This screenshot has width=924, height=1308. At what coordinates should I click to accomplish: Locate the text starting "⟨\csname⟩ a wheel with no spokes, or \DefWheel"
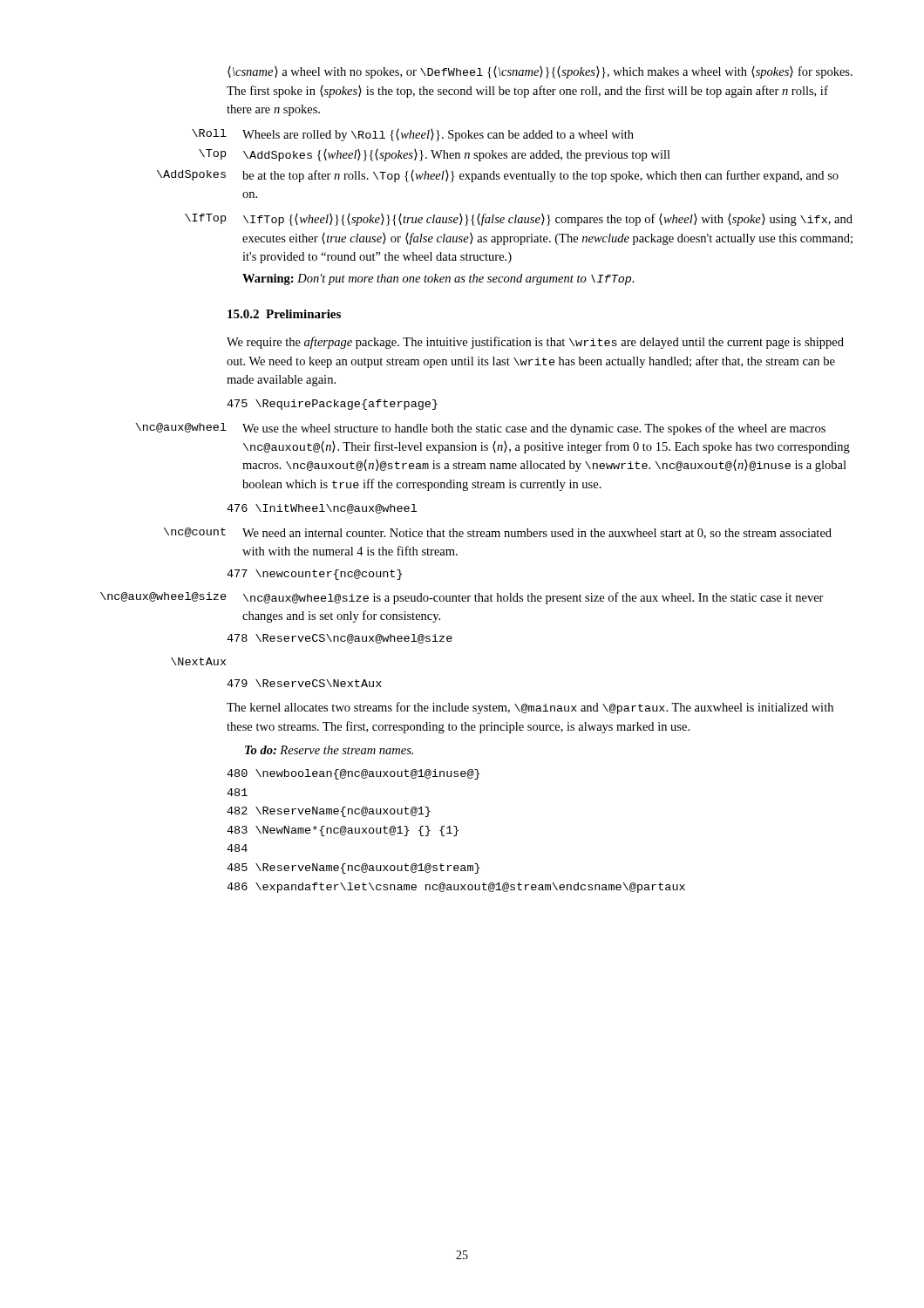click(540, 90)
